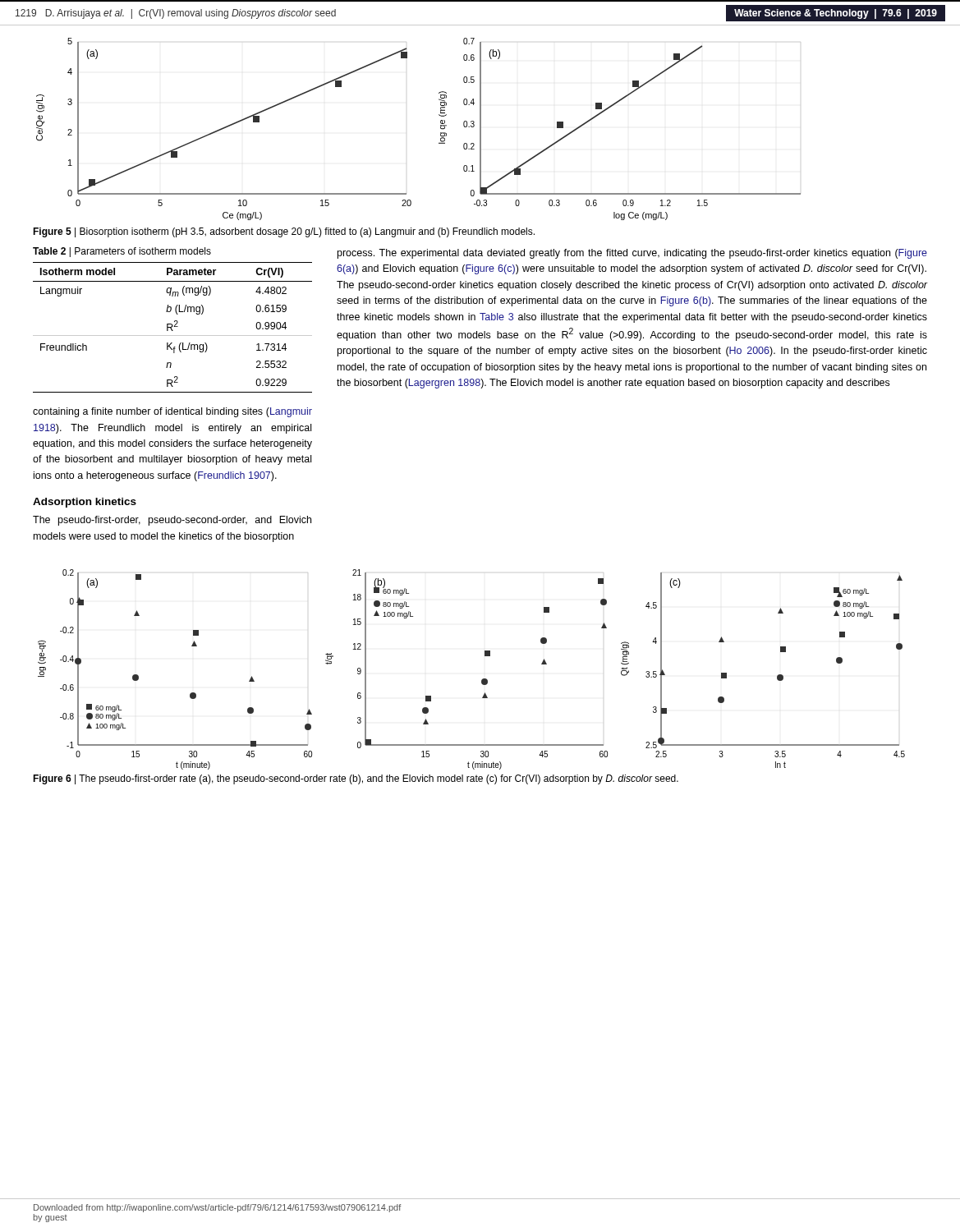Where is the caption that starts "Figure 6 | The pseudo-first-order"?
Screen dimensions: 1232x960
click(x=356, y=779)
